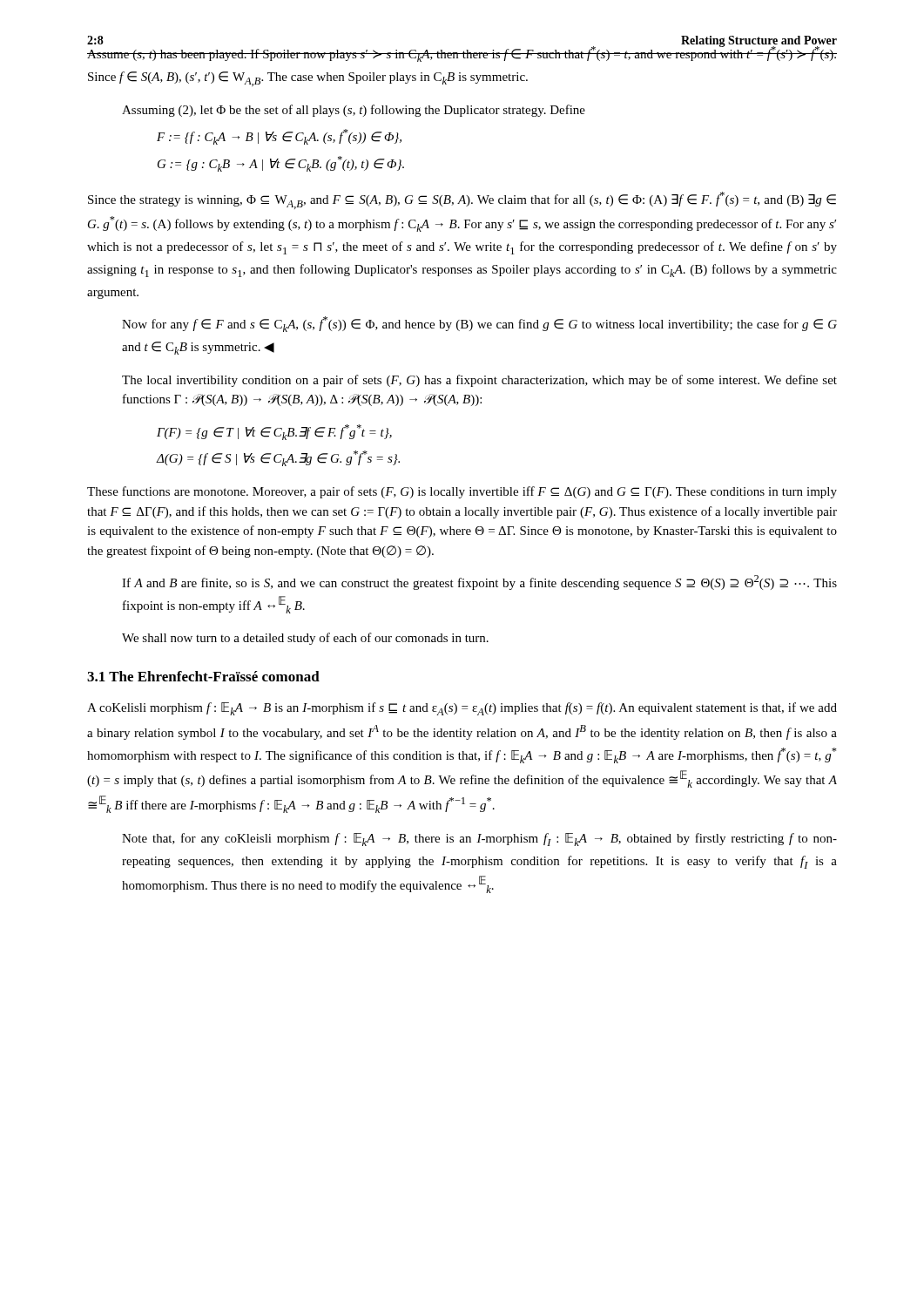Image resolution: width=924 pixels, height=1307 pixels.
Task: Click on the text block containing "A coKelisli morphism"
Action: [x=462, y=758]
